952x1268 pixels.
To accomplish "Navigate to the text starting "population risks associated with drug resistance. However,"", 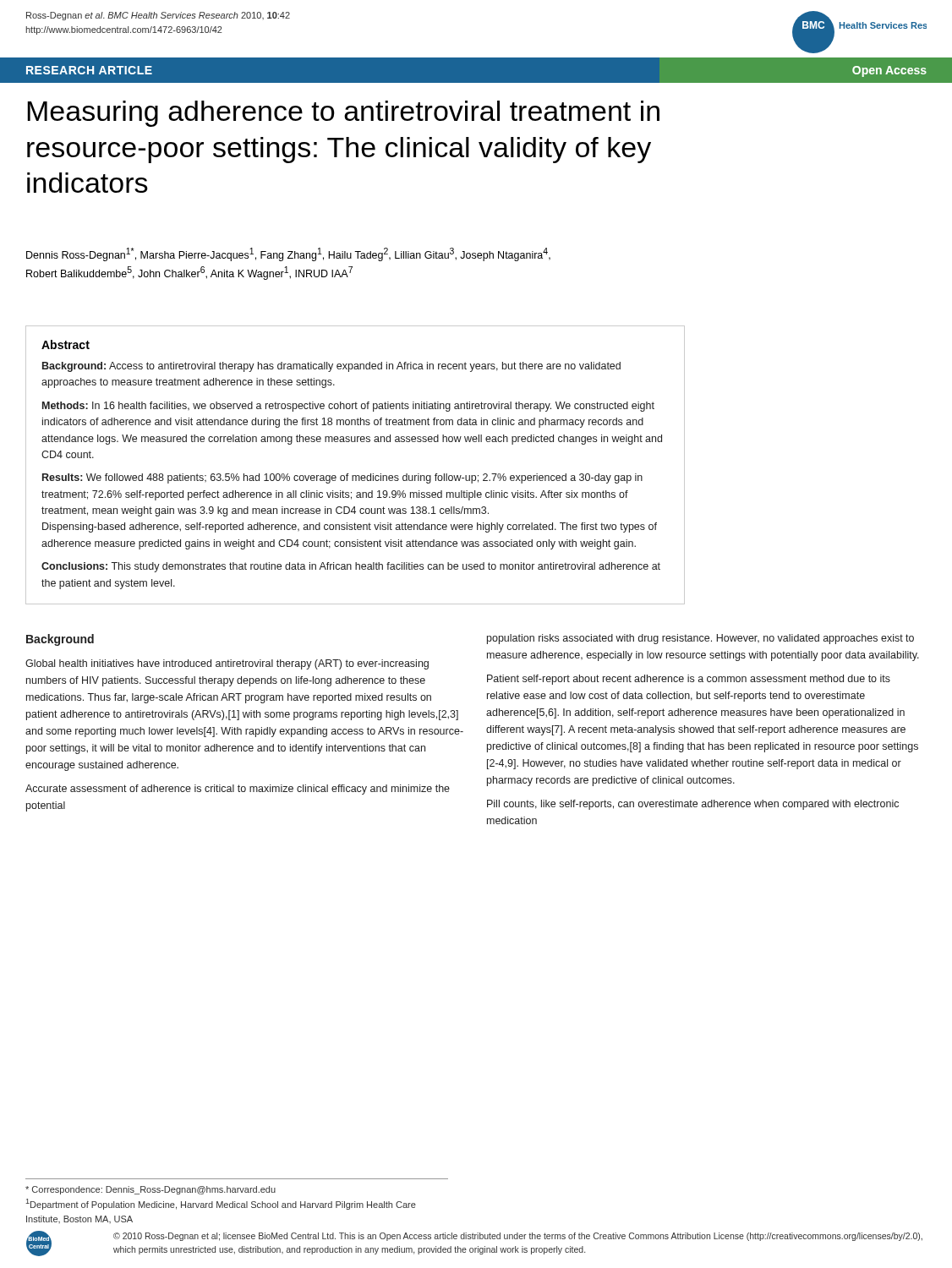I will 706,730.
